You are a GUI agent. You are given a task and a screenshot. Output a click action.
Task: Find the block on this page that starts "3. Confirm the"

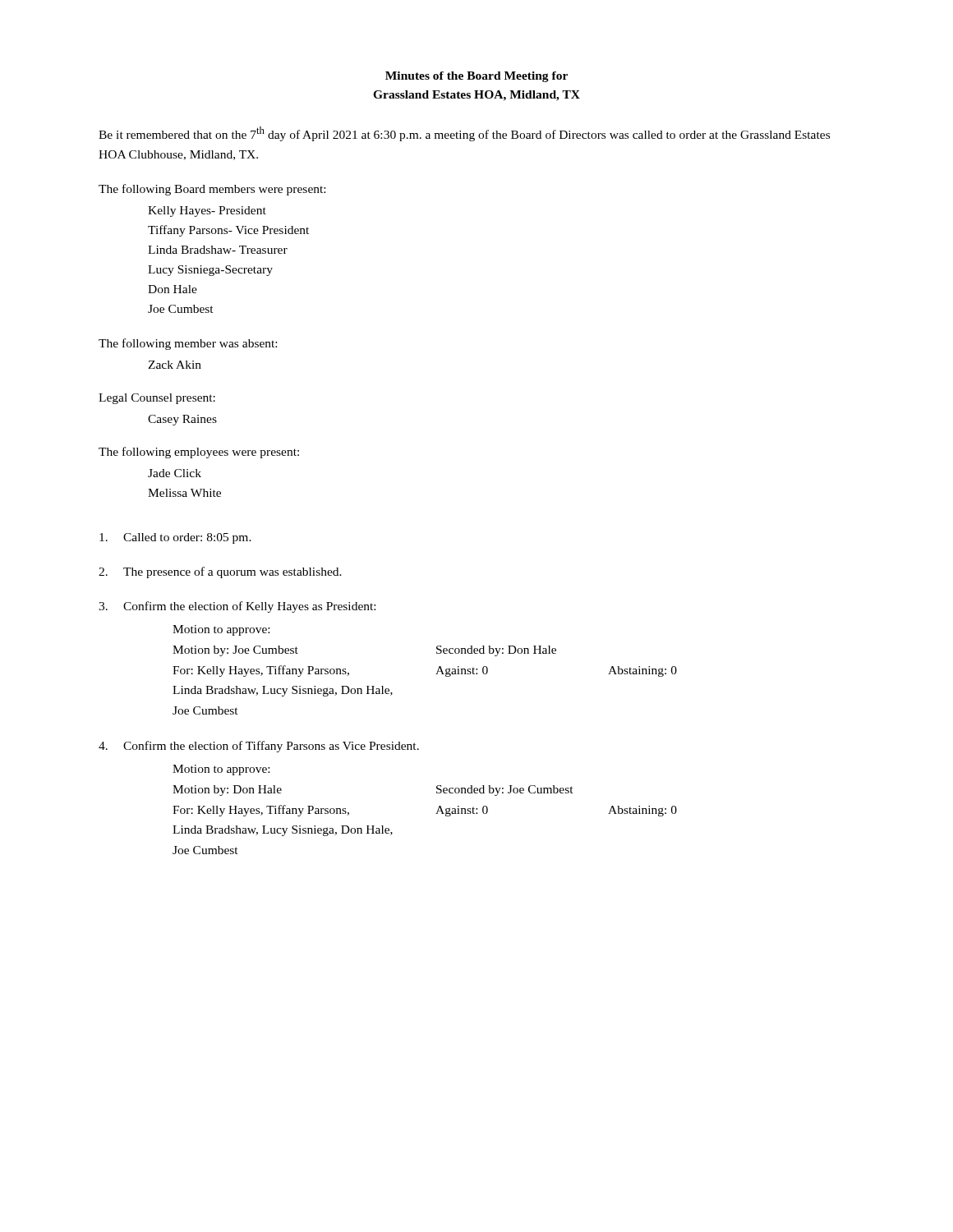(237, 607)
